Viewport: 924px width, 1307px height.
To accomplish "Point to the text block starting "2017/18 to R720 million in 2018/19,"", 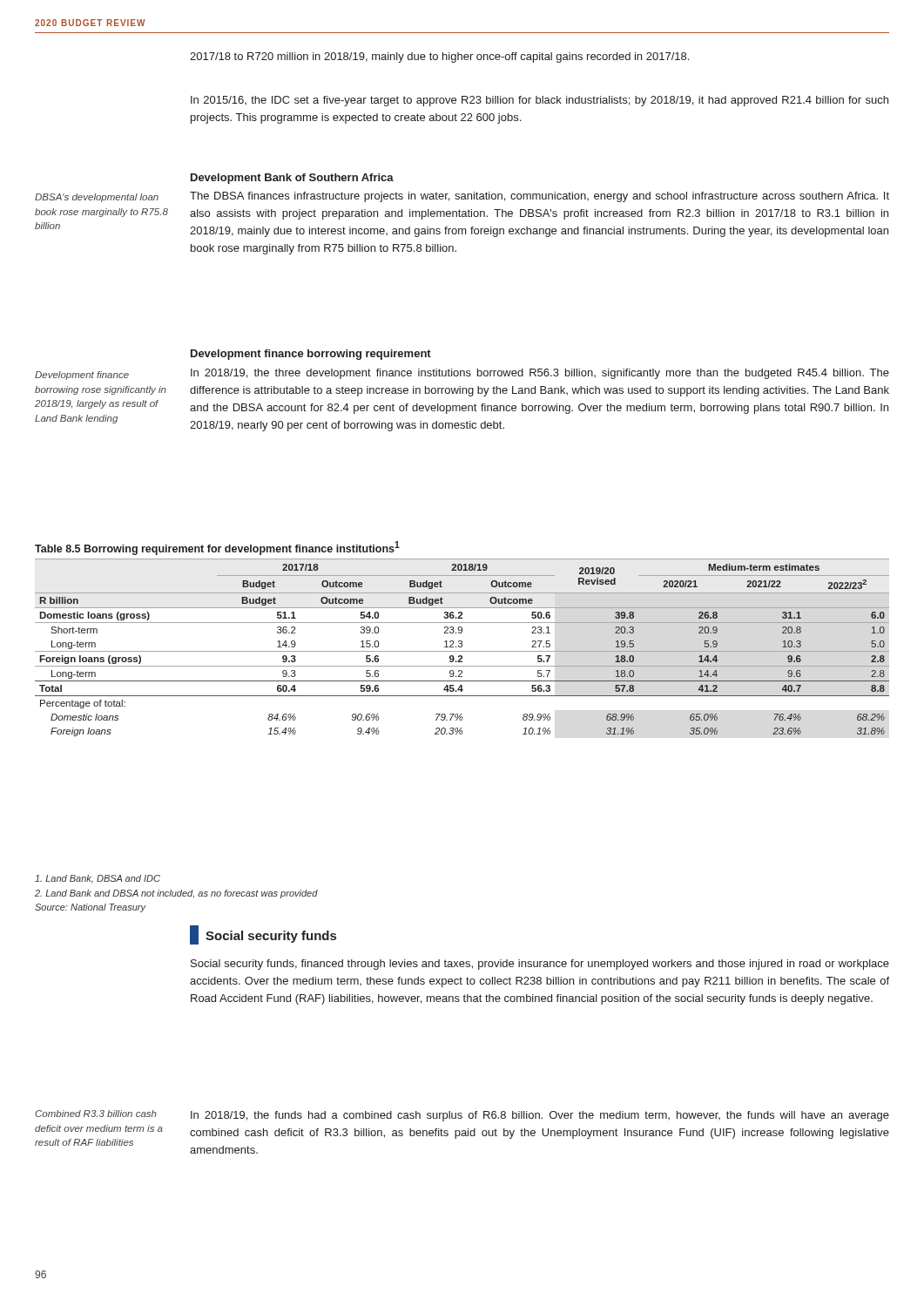I will click(440, 56).
